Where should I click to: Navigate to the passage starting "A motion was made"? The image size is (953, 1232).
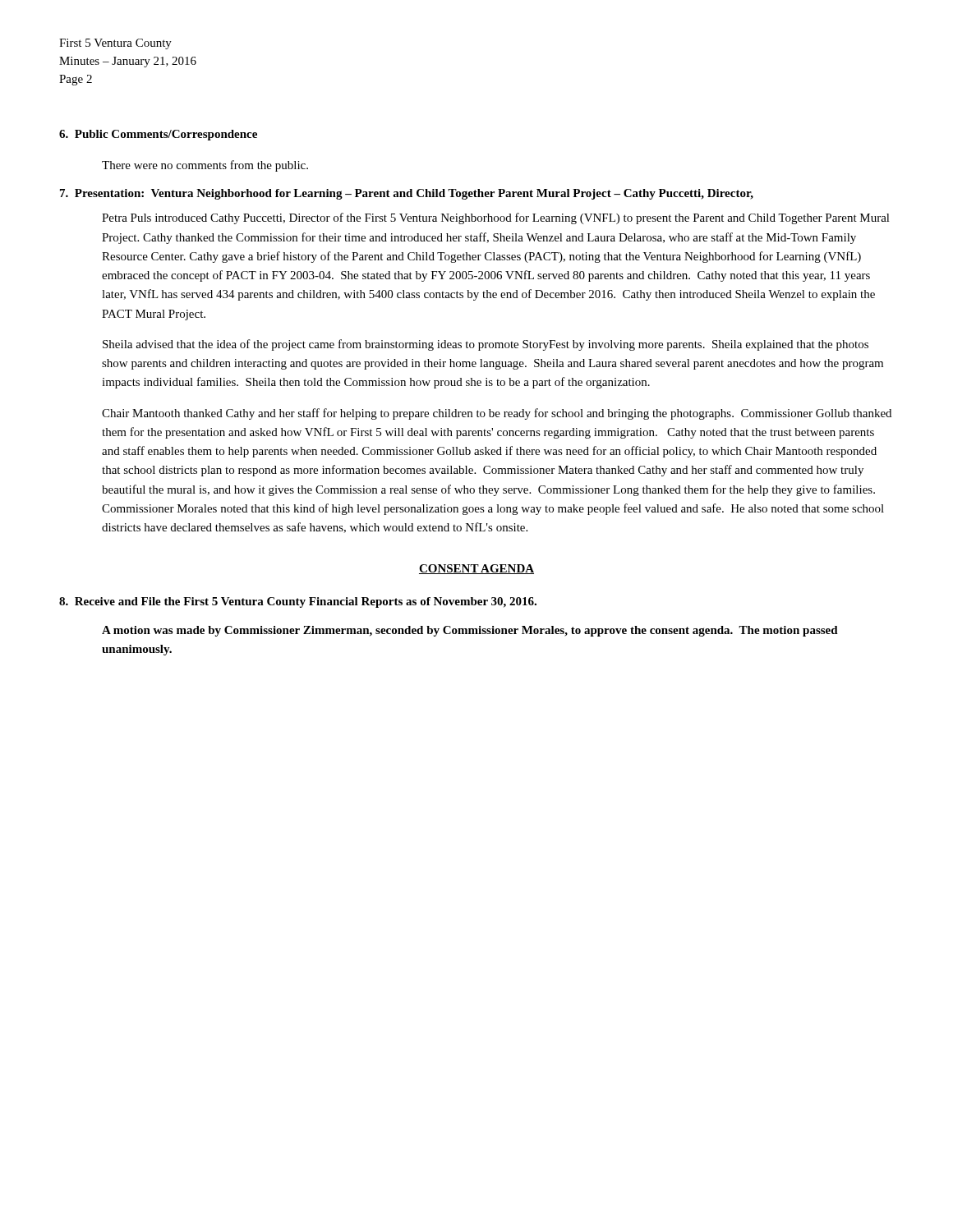click(470, 639)
